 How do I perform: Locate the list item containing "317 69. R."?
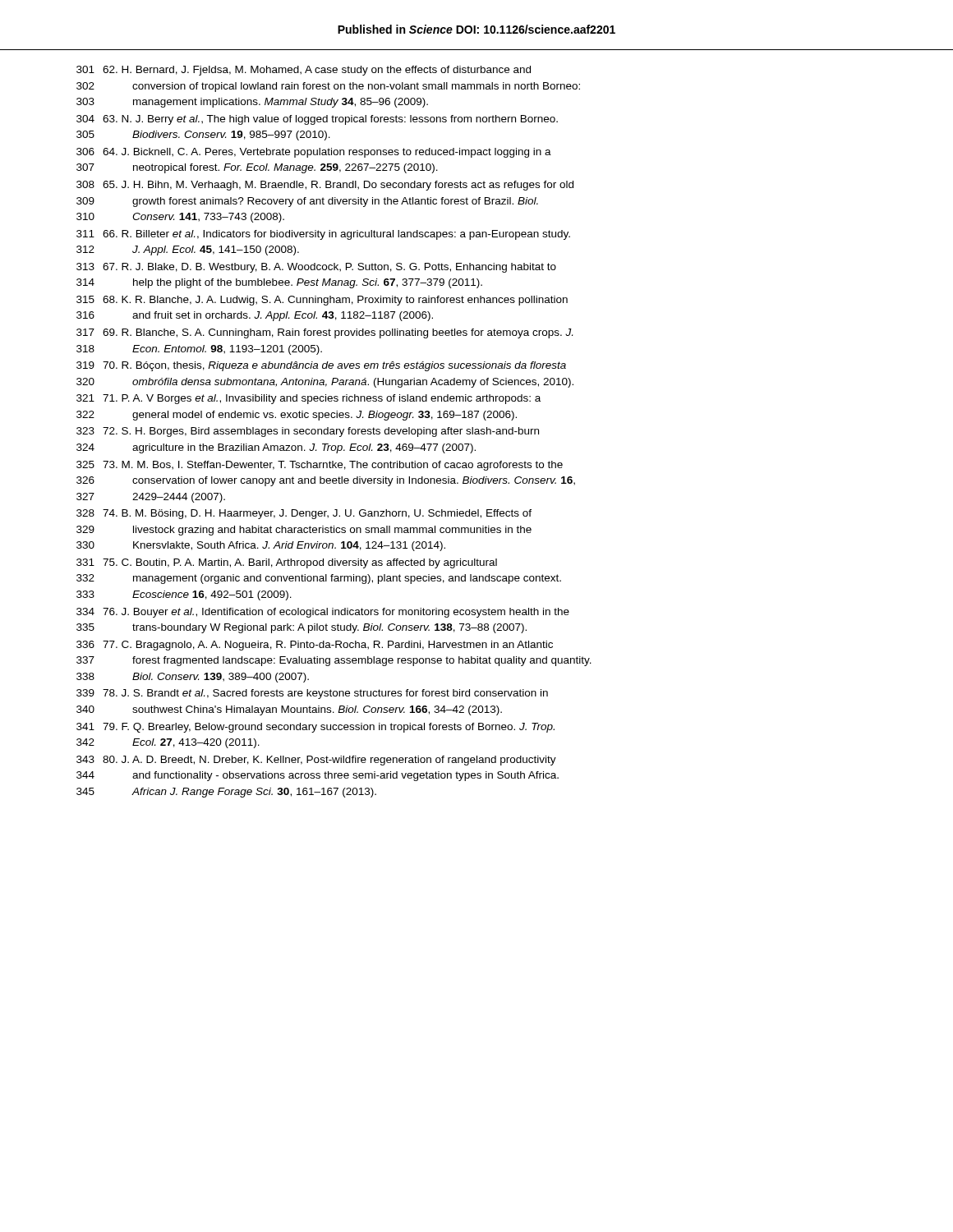(x=476, y=340)
